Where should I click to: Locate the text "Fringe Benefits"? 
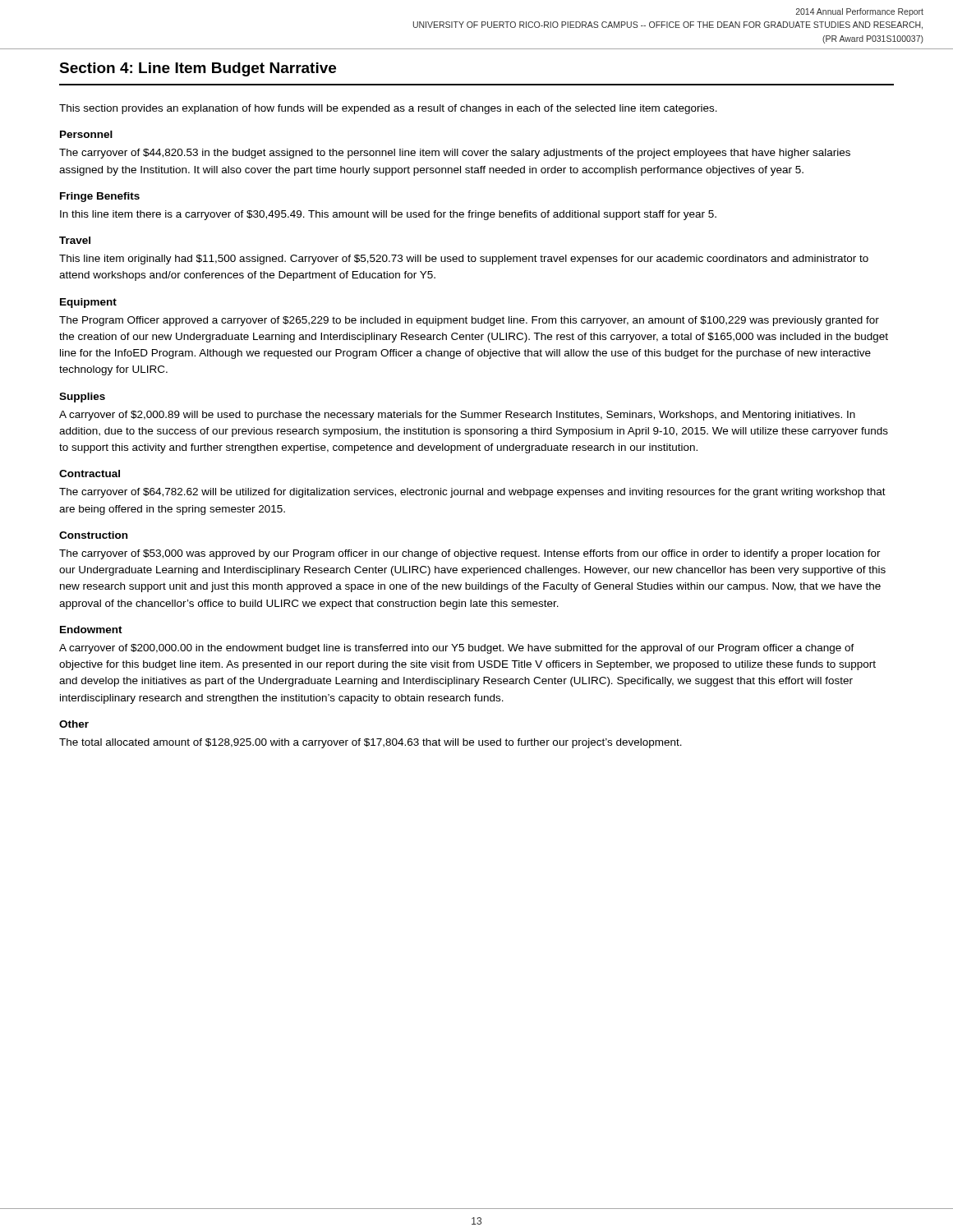[100, 196]
